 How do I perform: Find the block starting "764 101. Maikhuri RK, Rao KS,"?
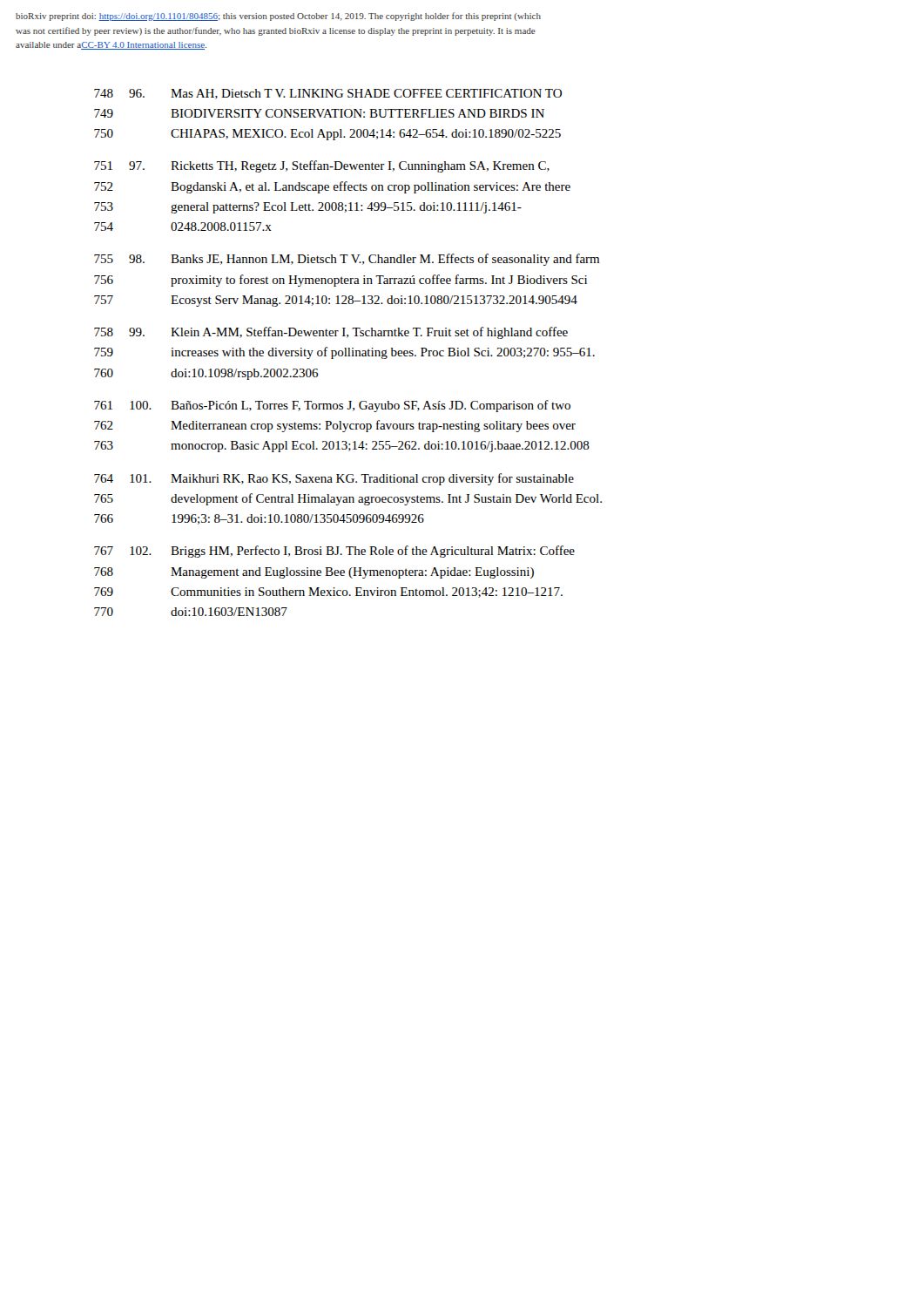point(462,478)
